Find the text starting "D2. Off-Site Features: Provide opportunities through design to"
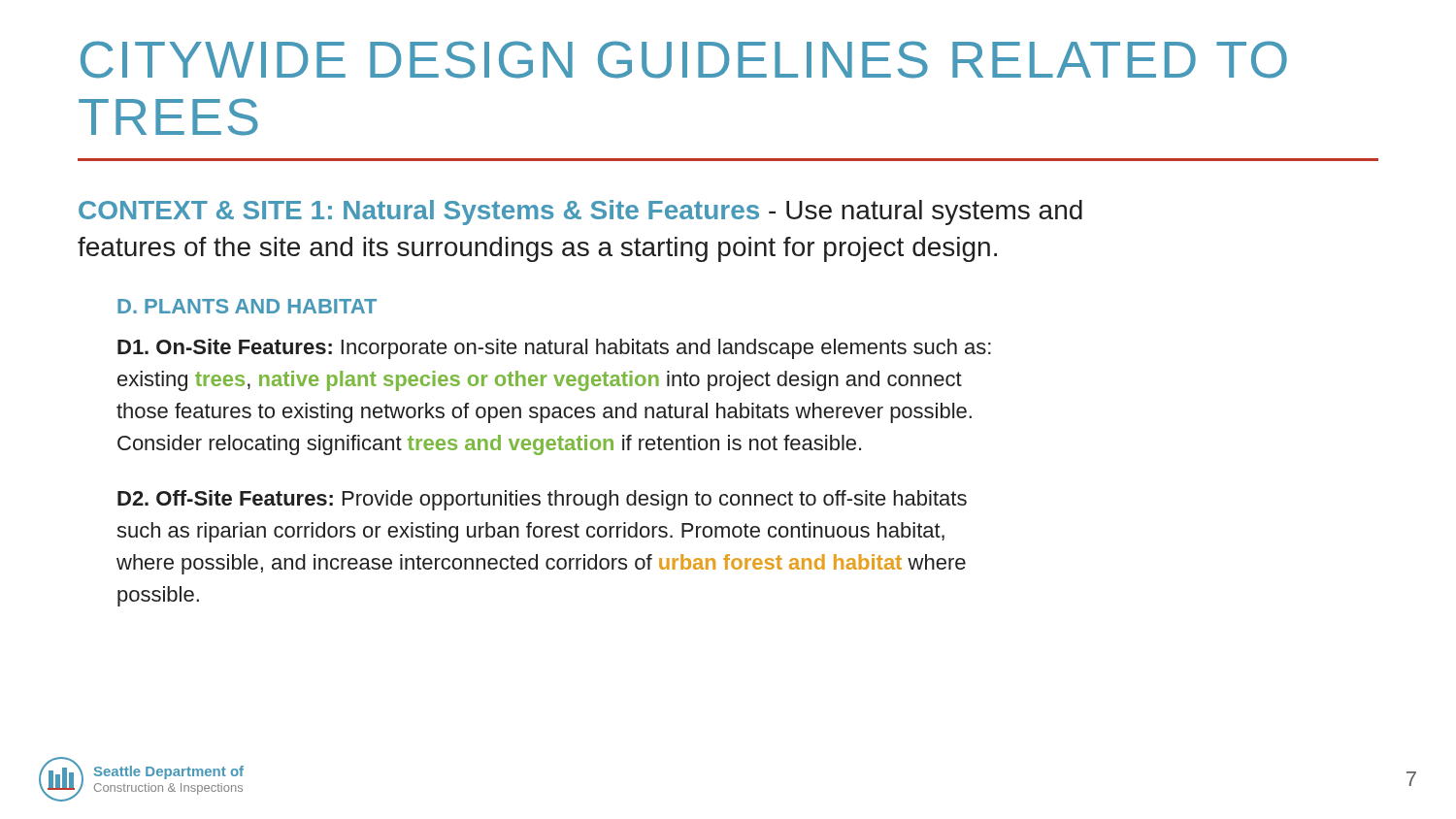This screenshot has height=819, width=1456. (x=747, y=547)
